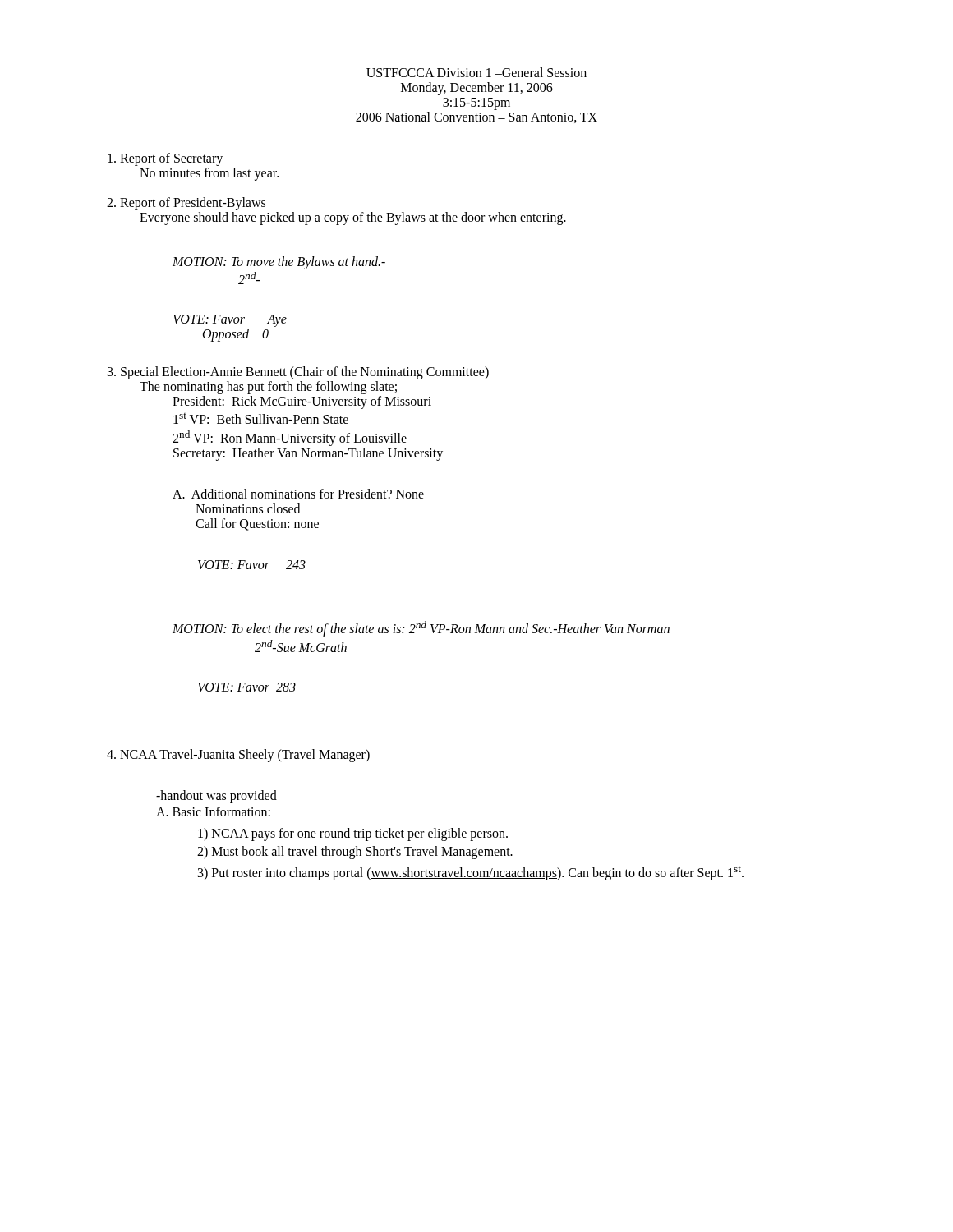Select the region starting "-handout was provided"
This screenshot has height=1232, width=953.
point(216,797)
